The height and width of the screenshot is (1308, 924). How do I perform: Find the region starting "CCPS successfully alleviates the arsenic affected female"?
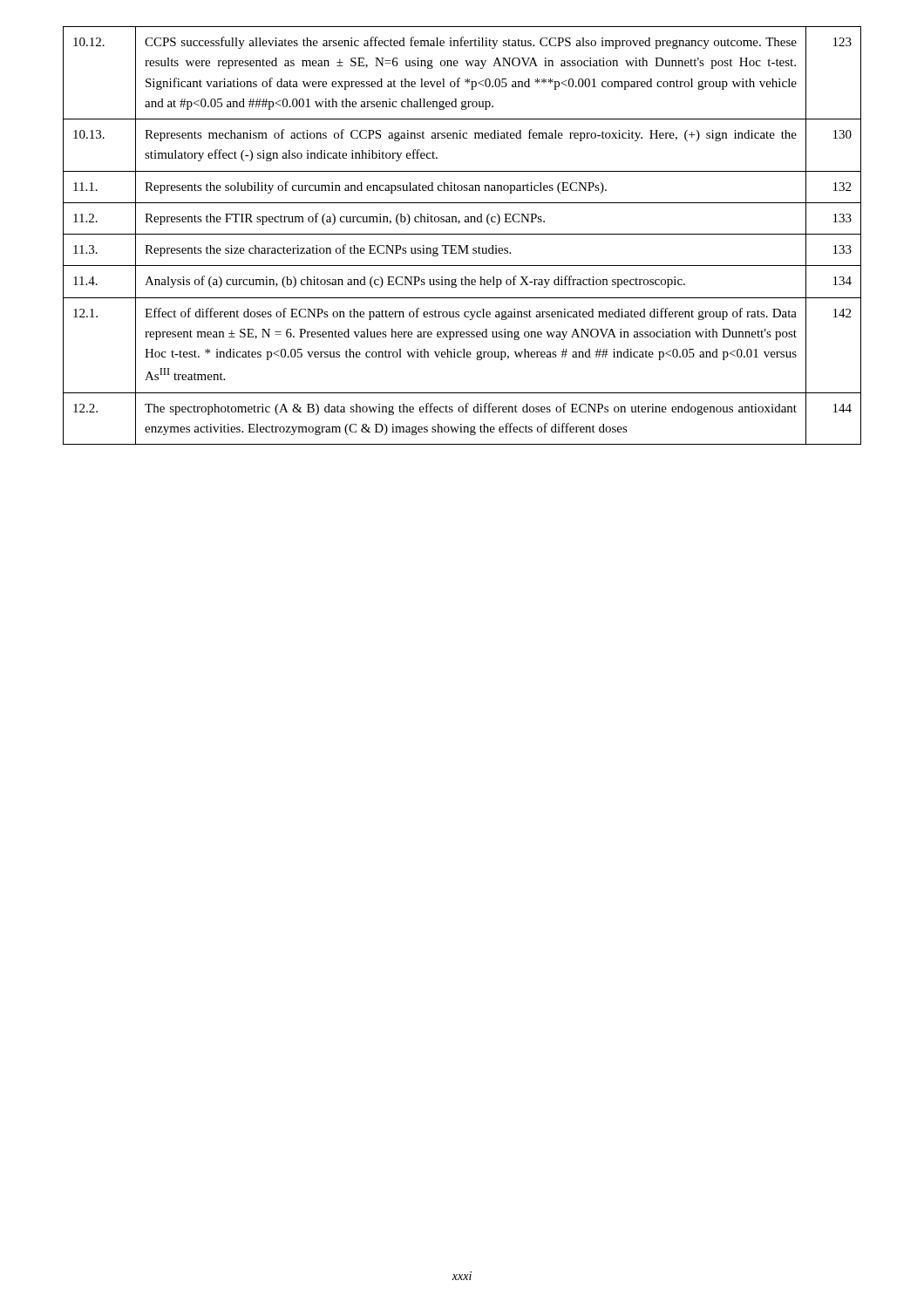471,72
